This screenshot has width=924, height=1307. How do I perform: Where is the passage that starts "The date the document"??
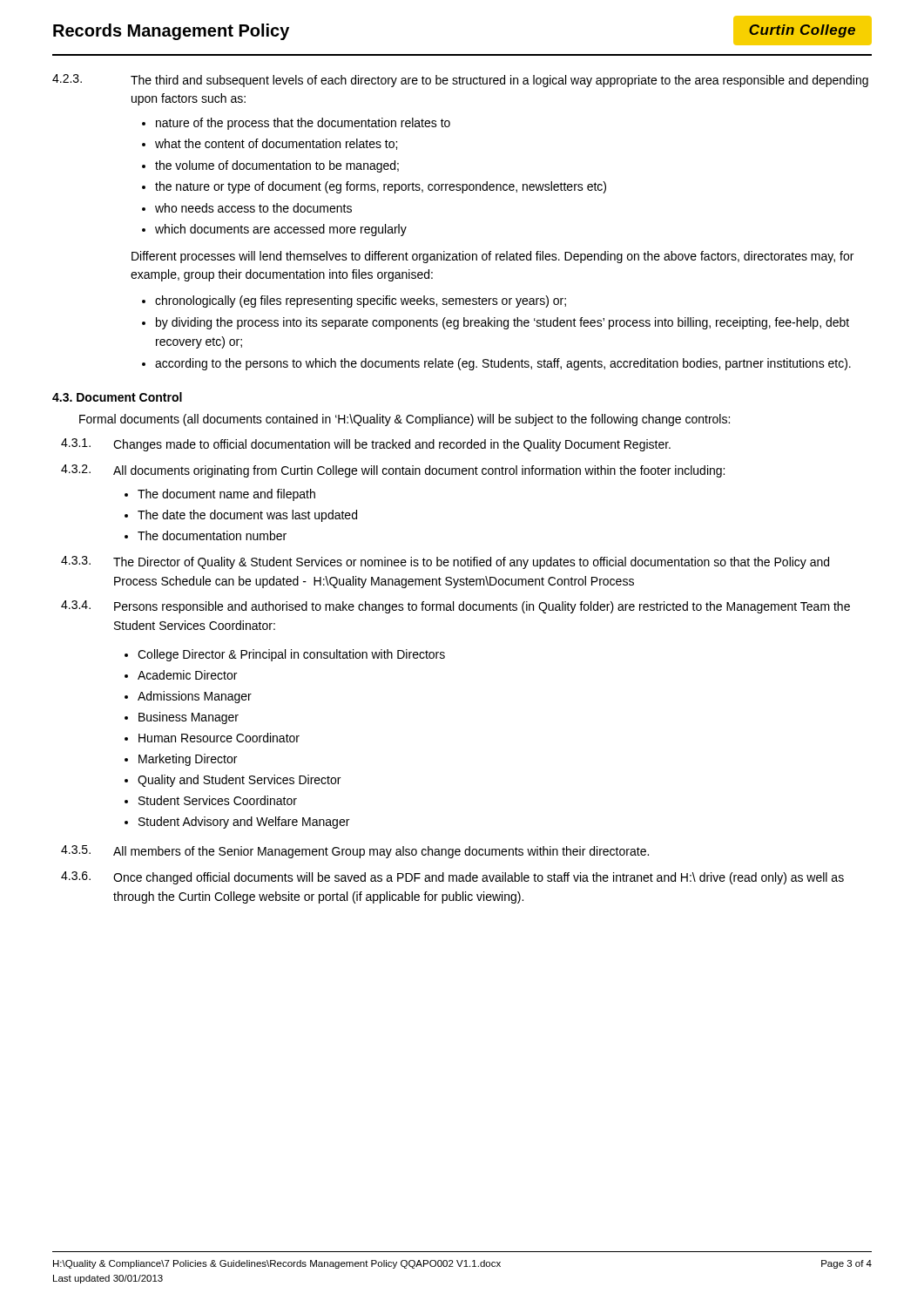pyautogui.click(x=248, y=515)
